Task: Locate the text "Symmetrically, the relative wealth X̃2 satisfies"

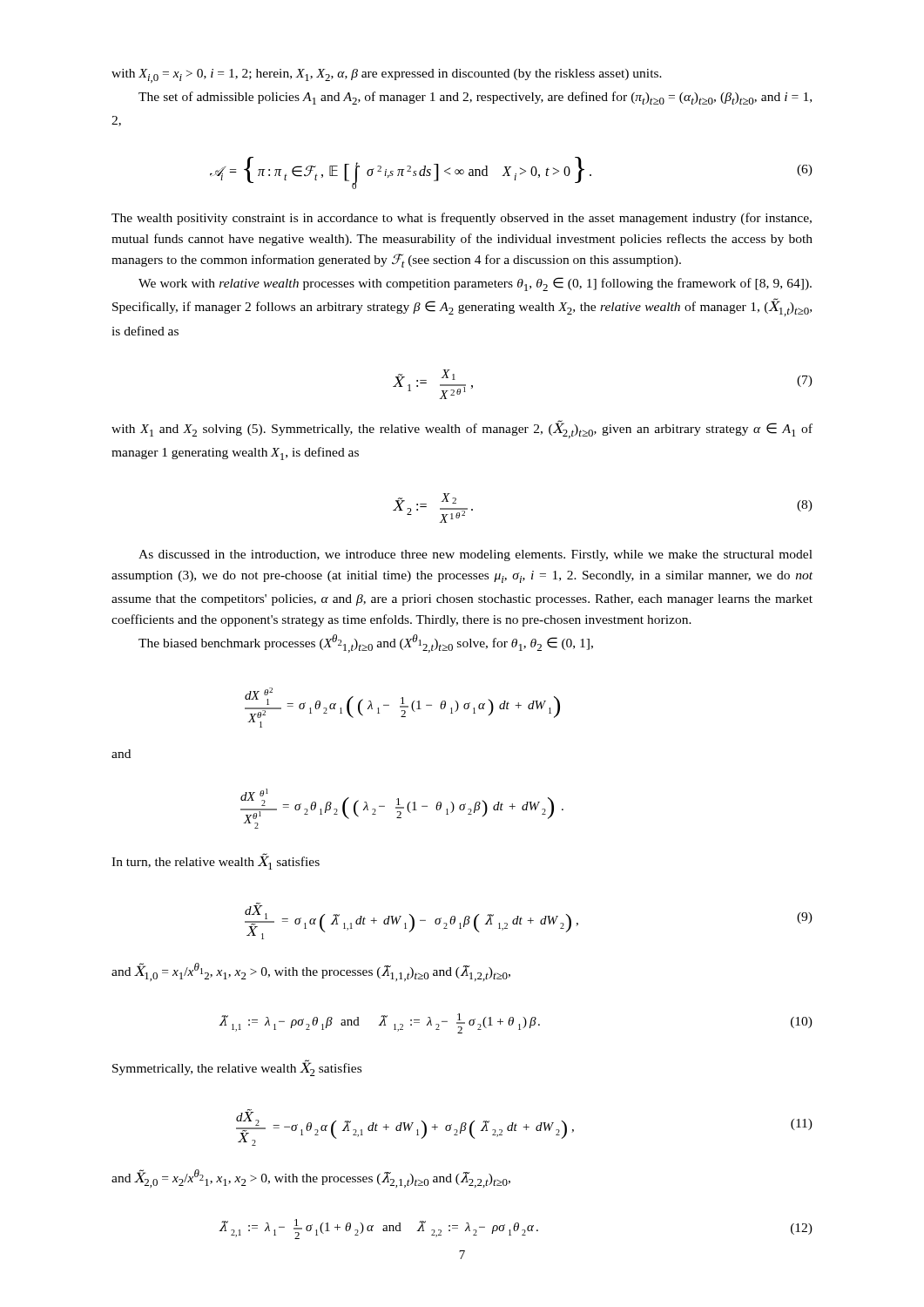Action: pyautogui.click(x=237, y=1068)
